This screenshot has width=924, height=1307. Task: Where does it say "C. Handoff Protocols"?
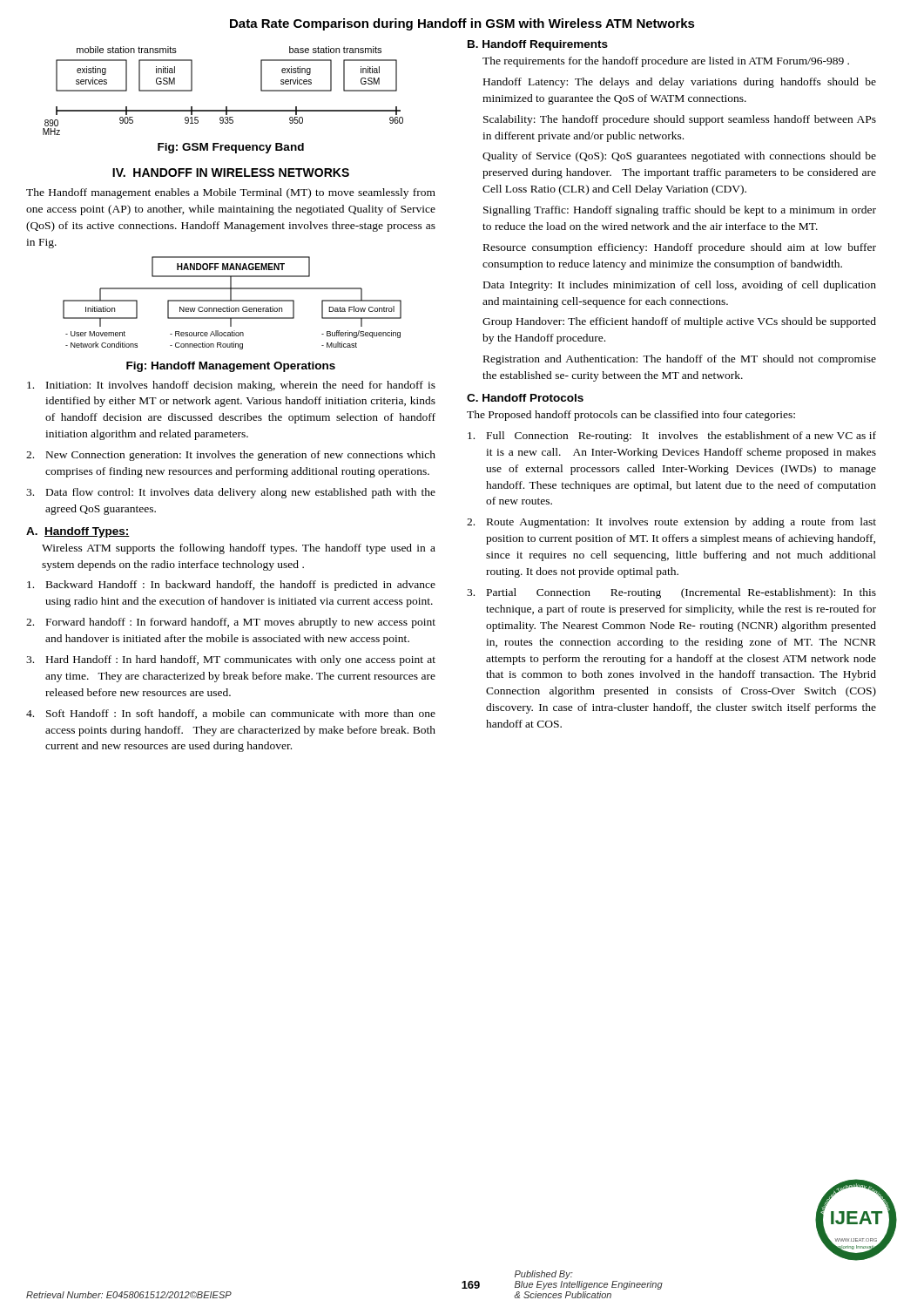525,398
